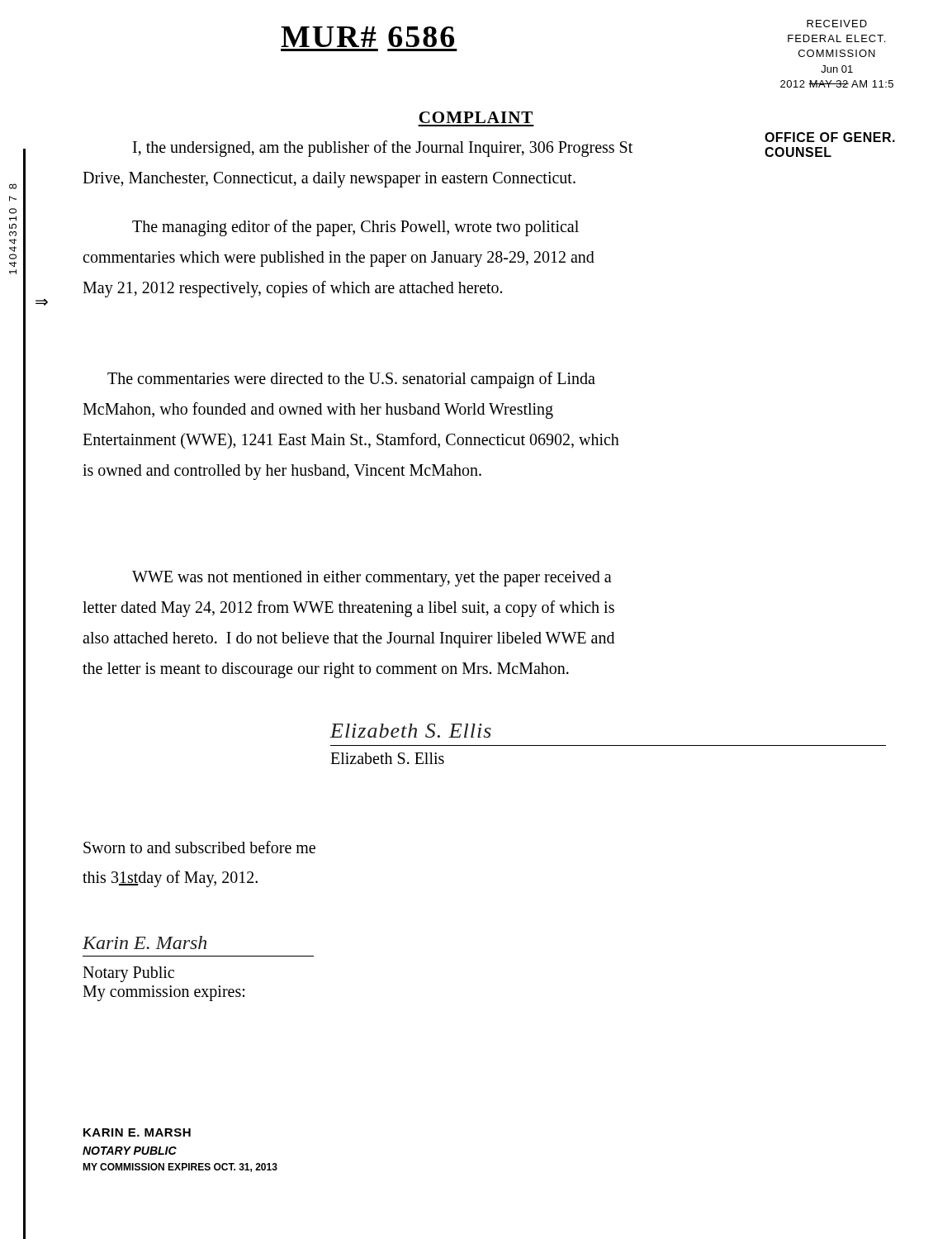
Task: Select the text block that says "WWE was not mentioned in either commentary,"
Action: (349, 622)
